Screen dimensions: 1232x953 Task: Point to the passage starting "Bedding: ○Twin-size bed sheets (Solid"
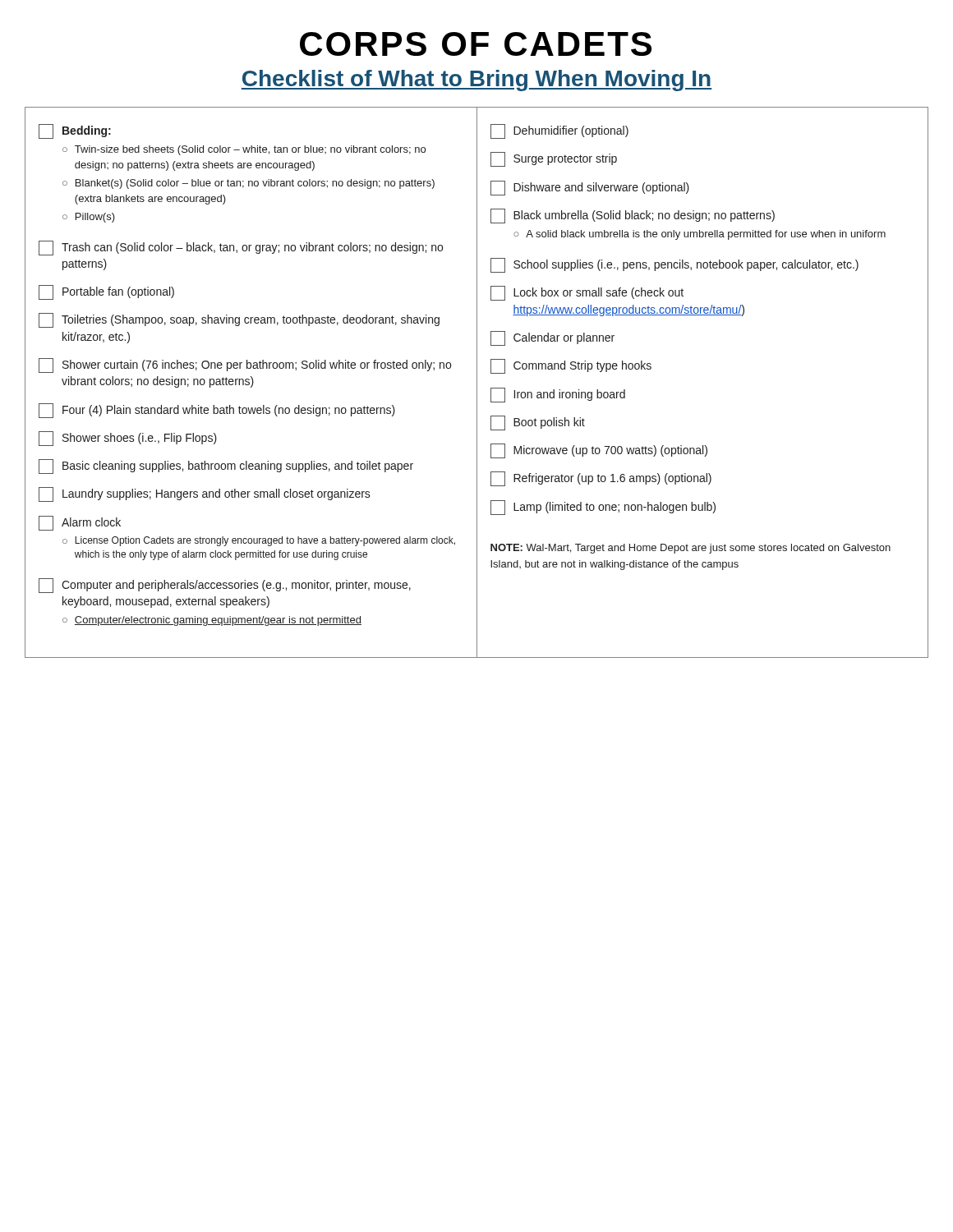(x=250, y=175)
